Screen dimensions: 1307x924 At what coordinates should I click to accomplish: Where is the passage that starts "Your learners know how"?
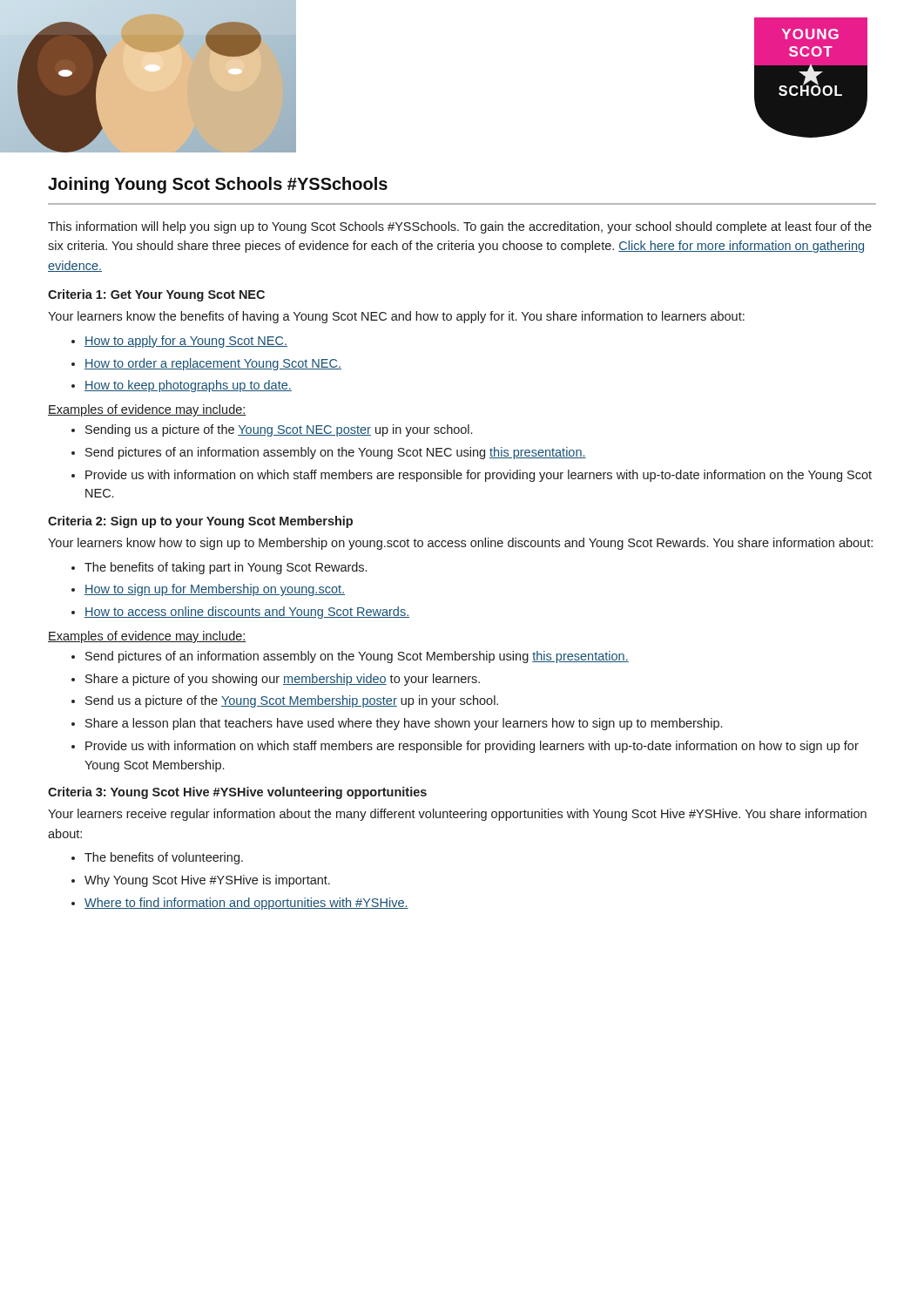(461, 543)
